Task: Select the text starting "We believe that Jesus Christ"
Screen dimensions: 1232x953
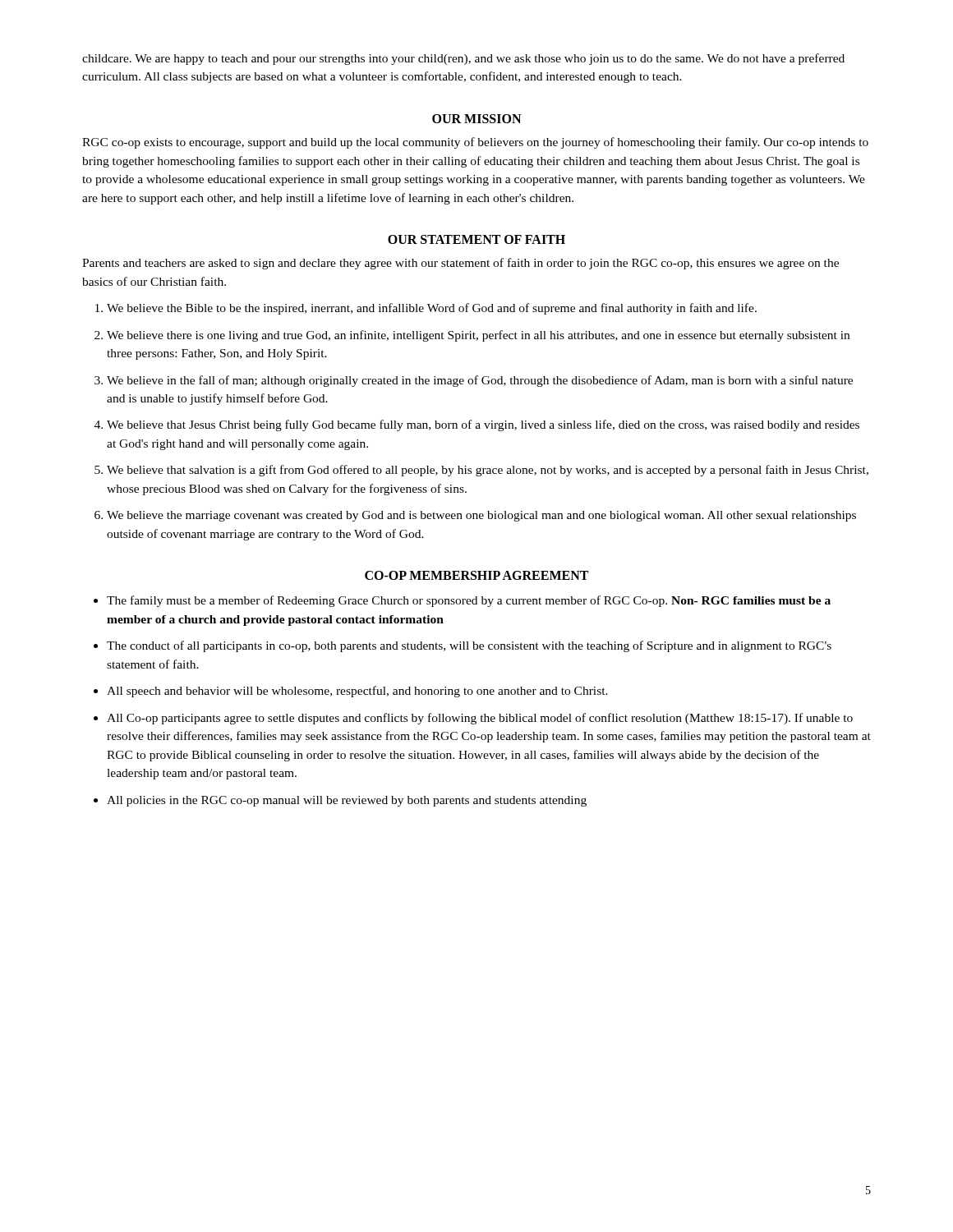Action: [483, 434]
